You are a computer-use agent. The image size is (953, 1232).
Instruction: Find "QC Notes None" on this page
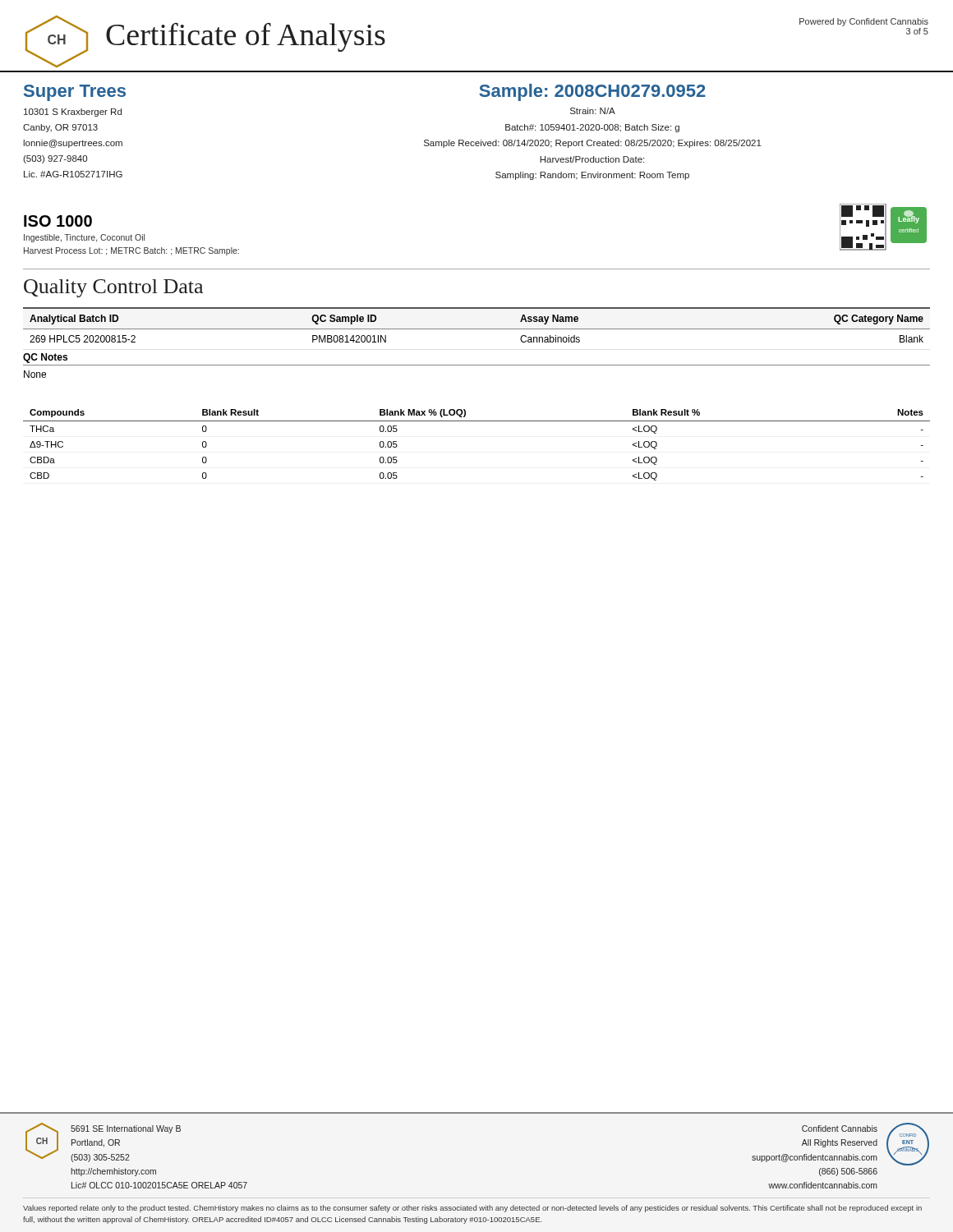tap(476, 366)
